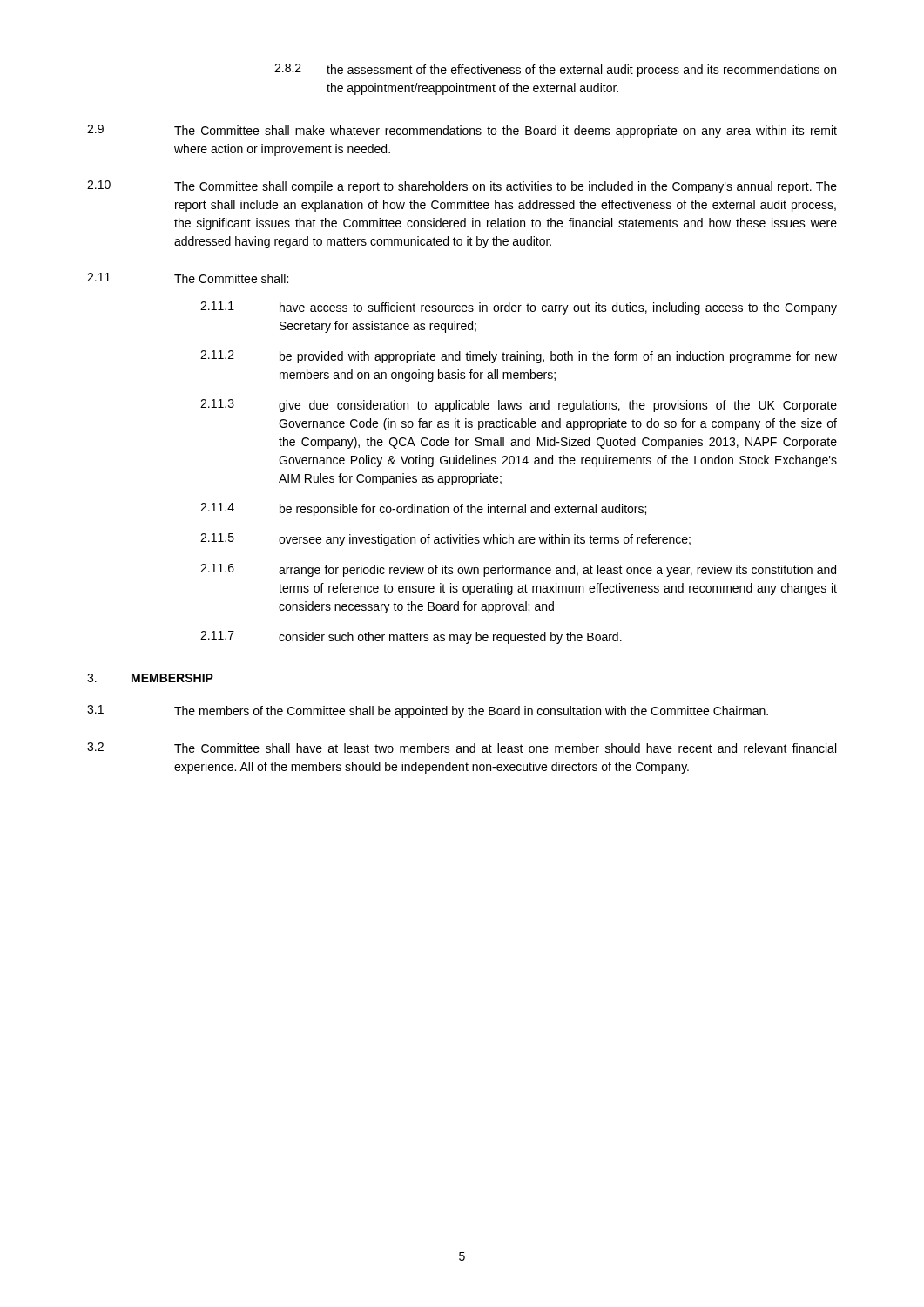Select the block starting "3.2 The Committee shall"
This screenshot has height=1307, width=924.
click(x=462, y=758)
